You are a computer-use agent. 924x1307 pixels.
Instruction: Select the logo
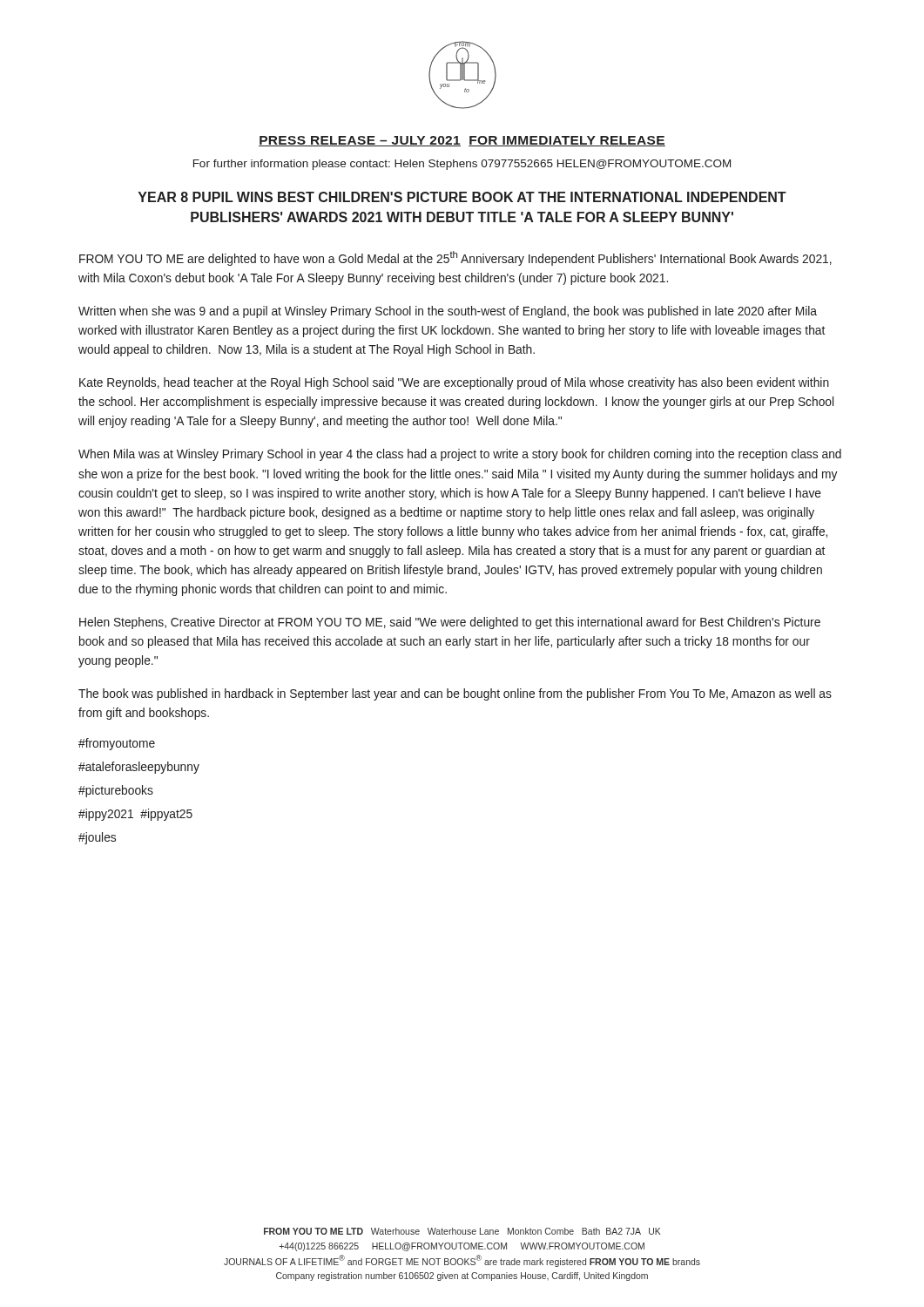pyautogui.click(x=462, y=62)
